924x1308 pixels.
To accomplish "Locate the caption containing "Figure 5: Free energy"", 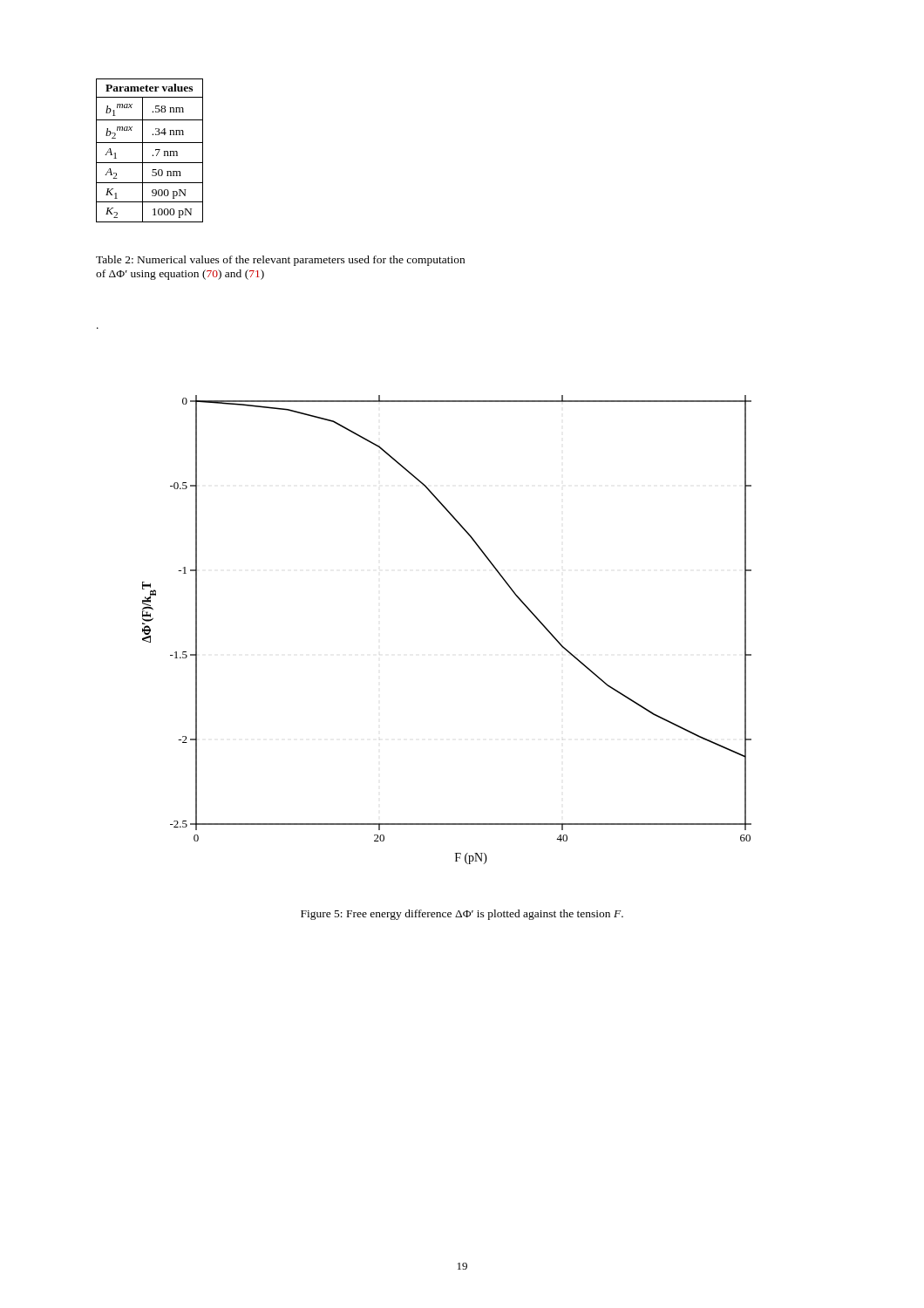I will click(x=462, y=913).
